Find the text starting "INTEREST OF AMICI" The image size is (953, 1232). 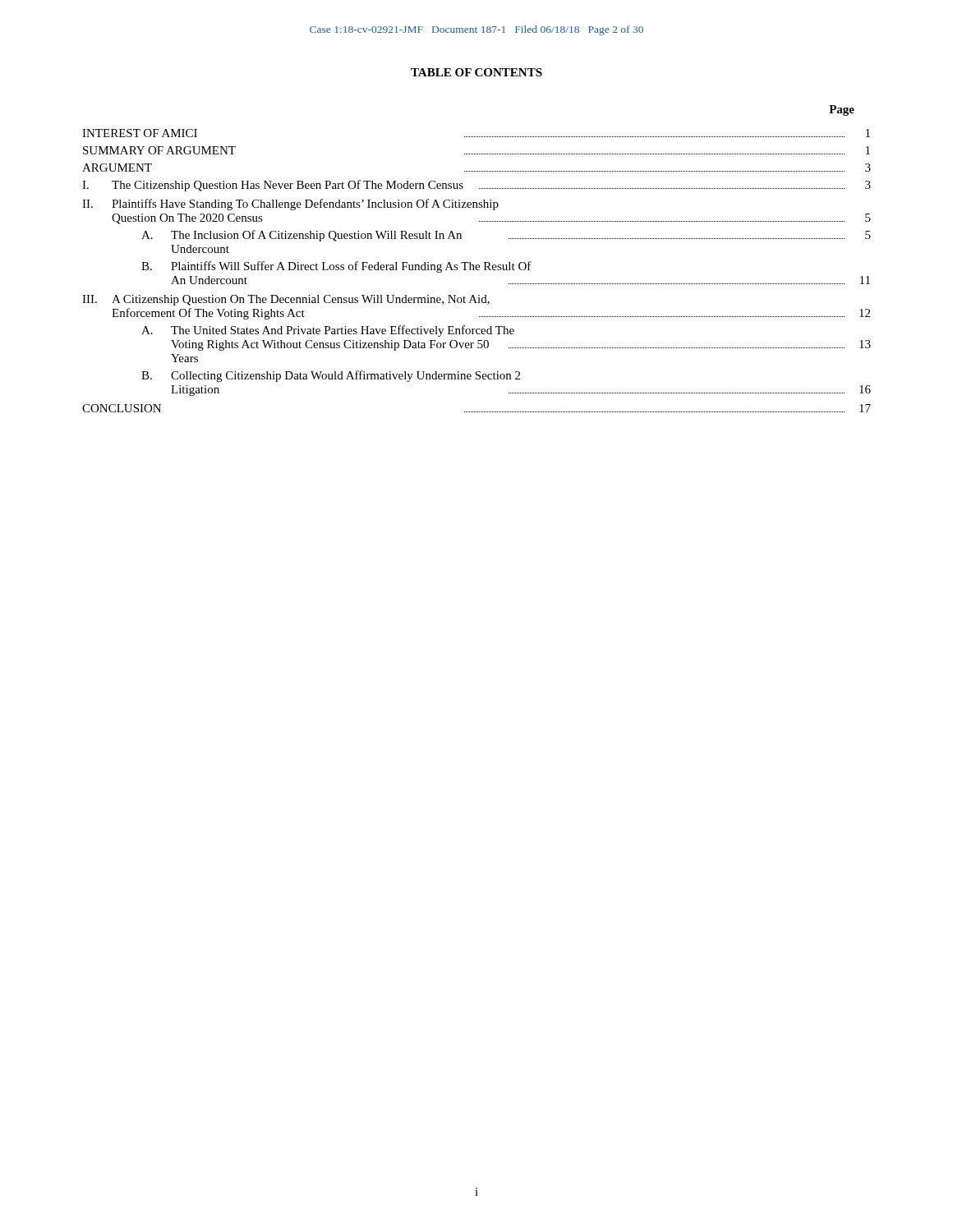point(476,133)
